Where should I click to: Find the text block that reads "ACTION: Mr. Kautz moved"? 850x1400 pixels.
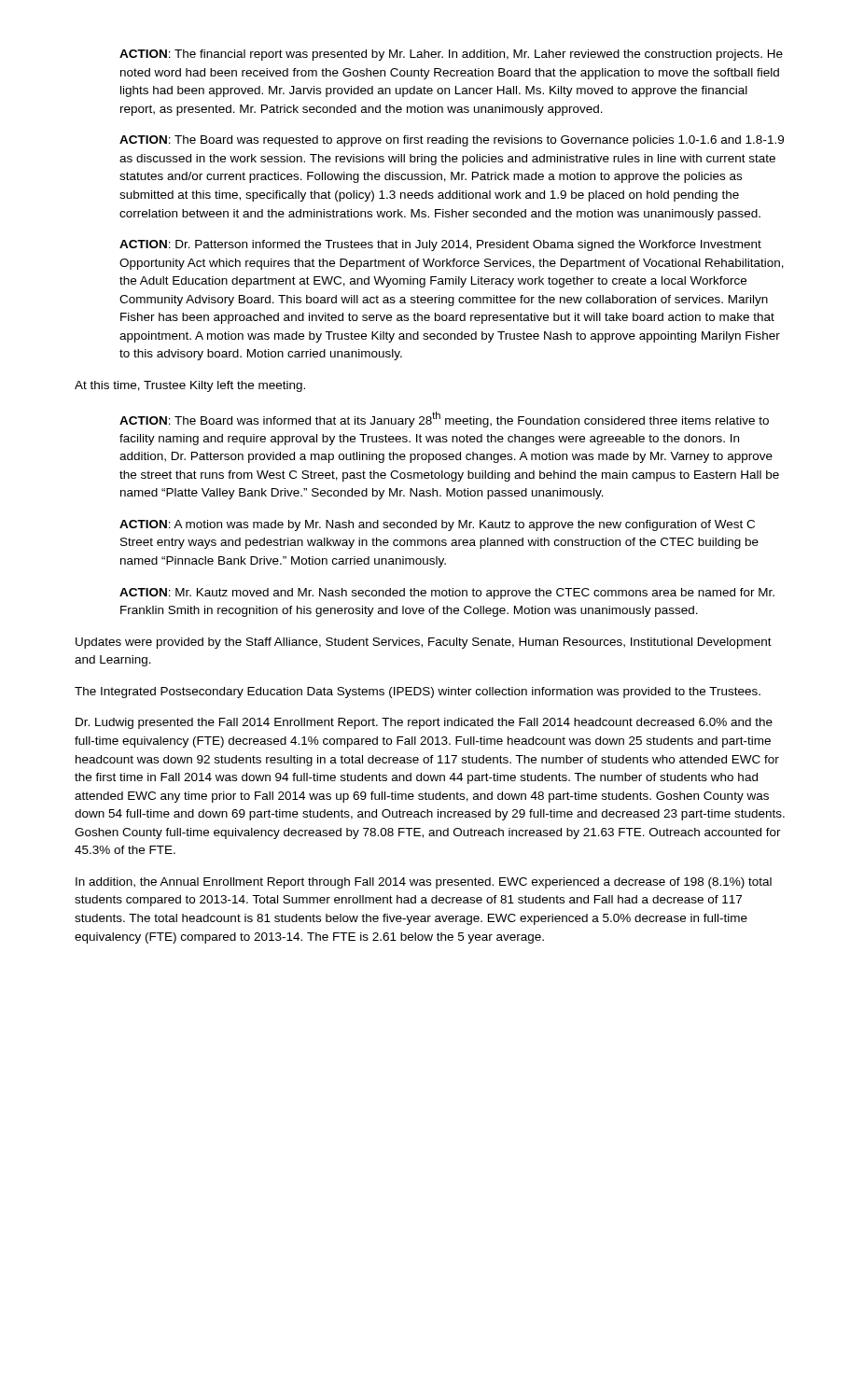coord(453,601)
